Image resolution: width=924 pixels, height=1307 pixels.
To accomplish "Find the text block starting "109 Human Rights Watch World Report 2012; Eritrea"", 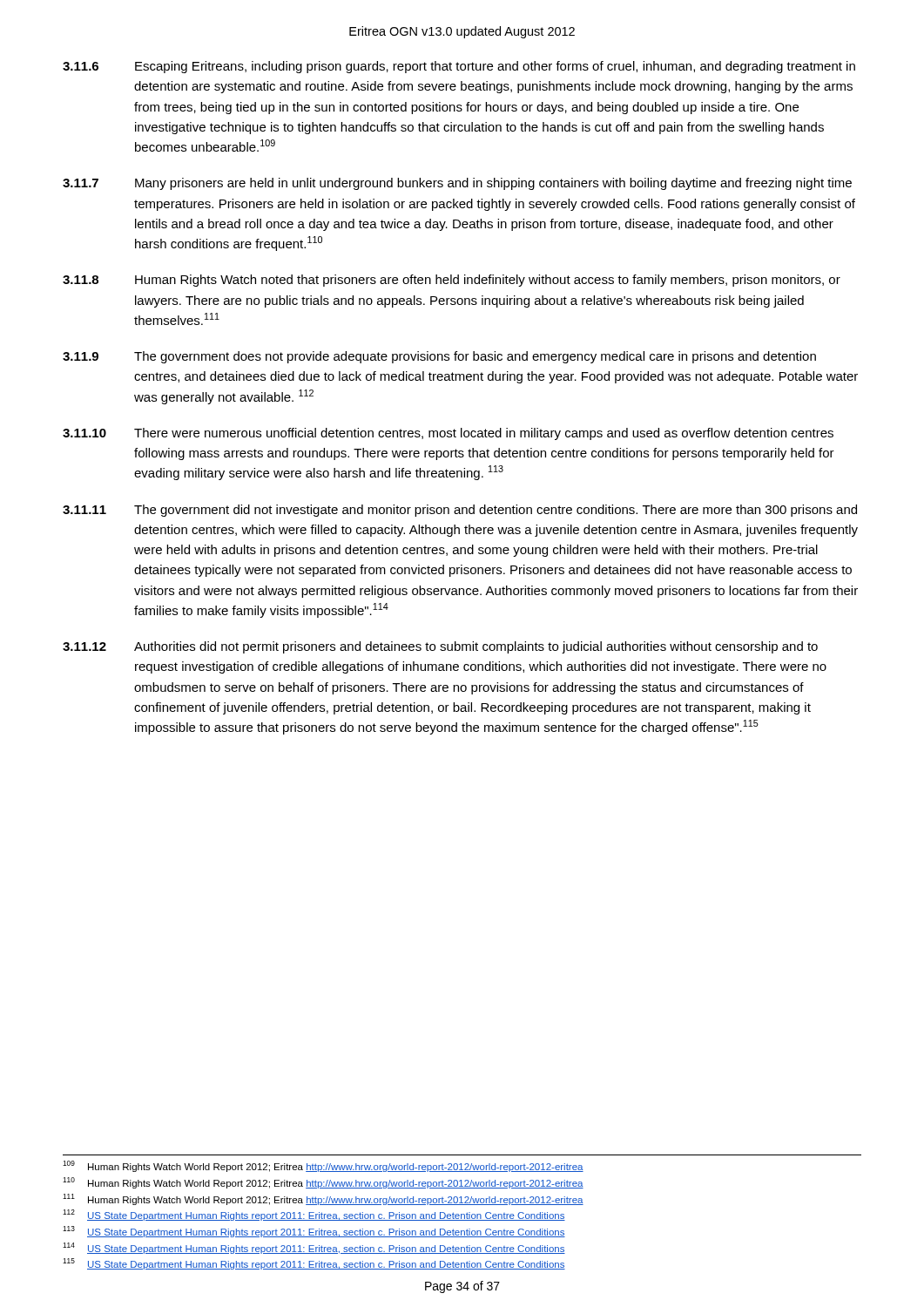I will 462,1167.
